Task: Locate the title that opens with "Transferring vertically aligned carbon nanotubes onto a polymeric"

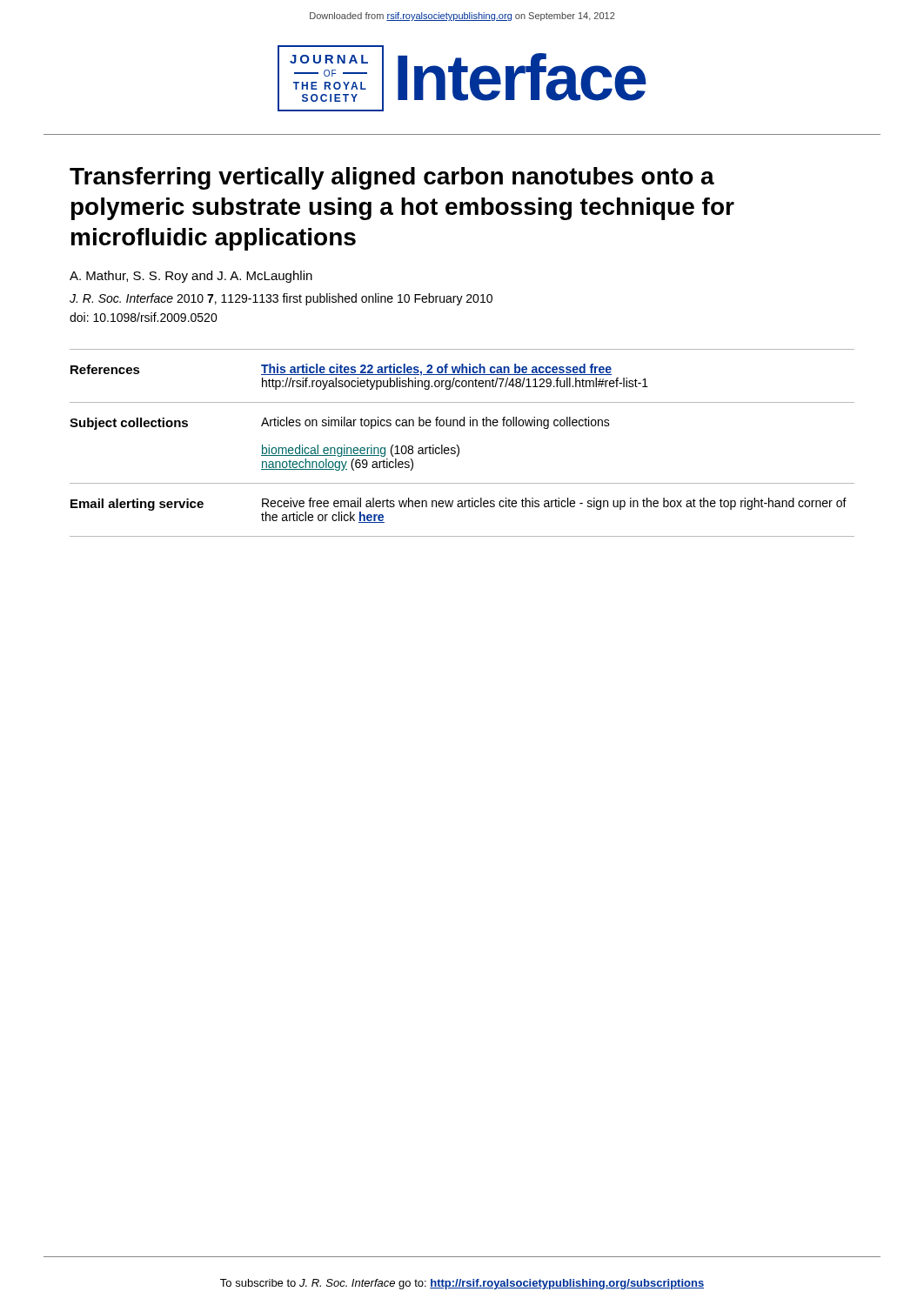Action: point(402,207)
